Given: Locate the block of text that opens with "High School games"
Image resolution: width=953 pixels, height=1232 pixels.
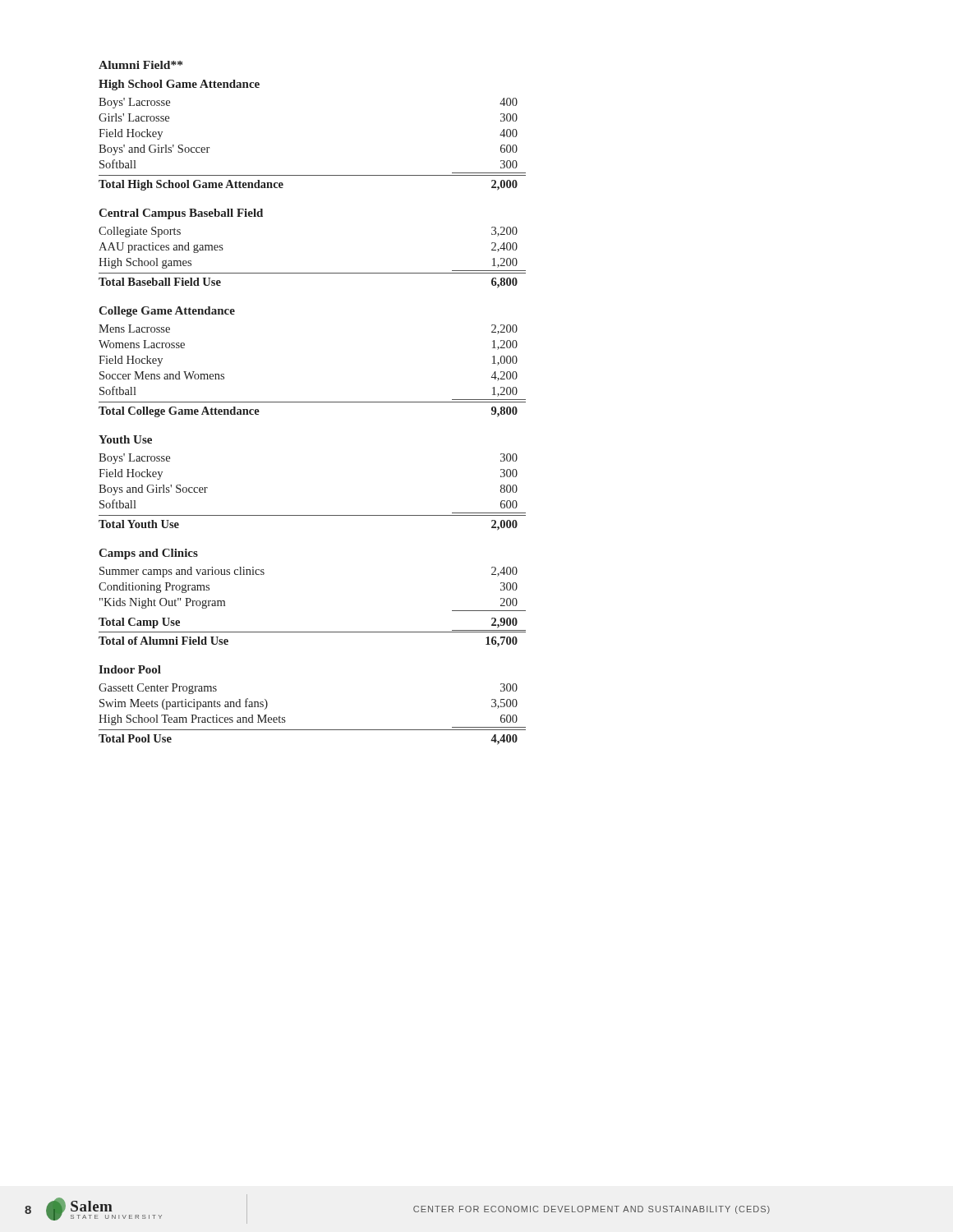Looking at the screenshot, I should click(312, 263).
